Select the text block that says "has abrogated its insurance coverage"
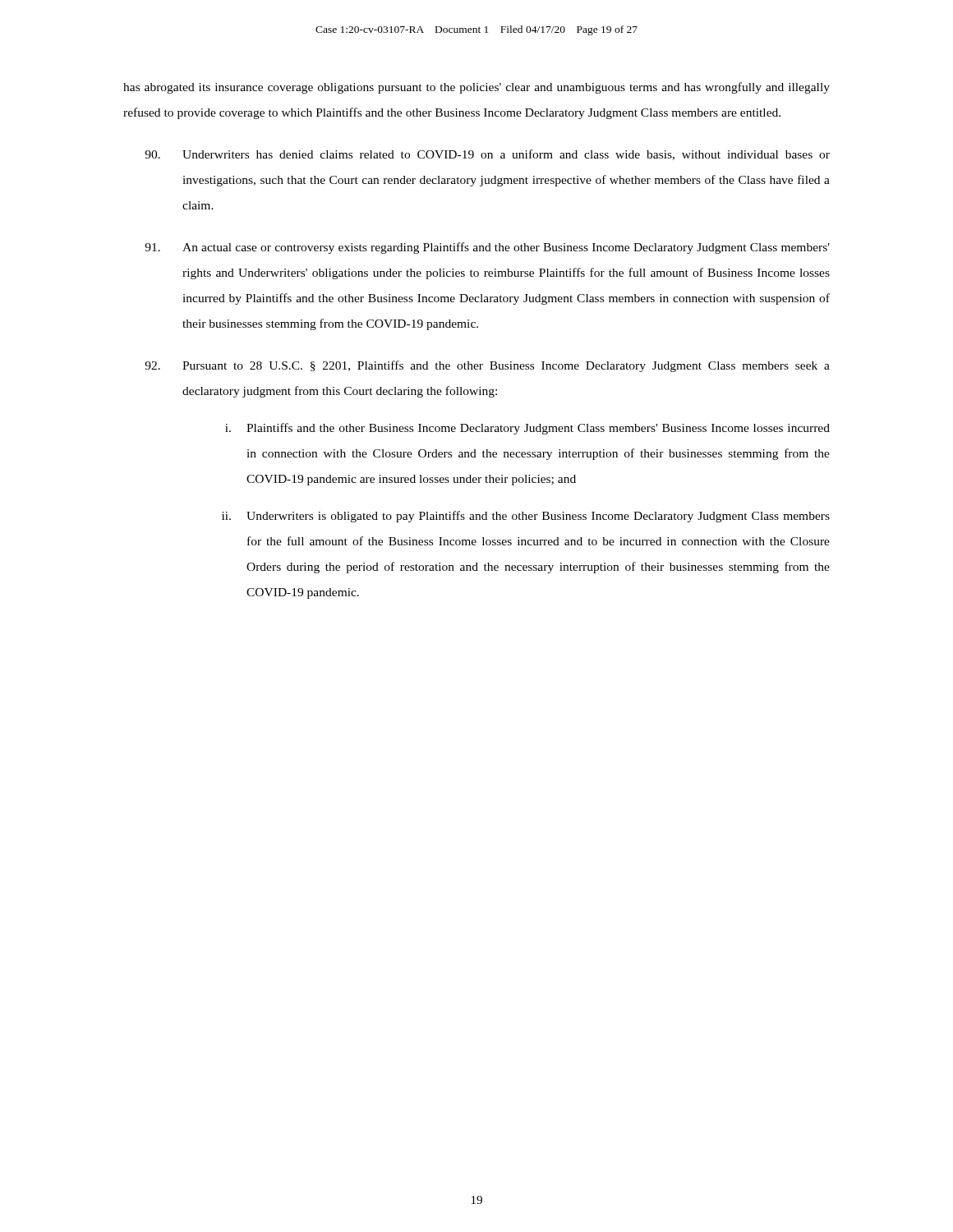The height and width of the screenshot is (1232, 953). click(x=476, y=99)
